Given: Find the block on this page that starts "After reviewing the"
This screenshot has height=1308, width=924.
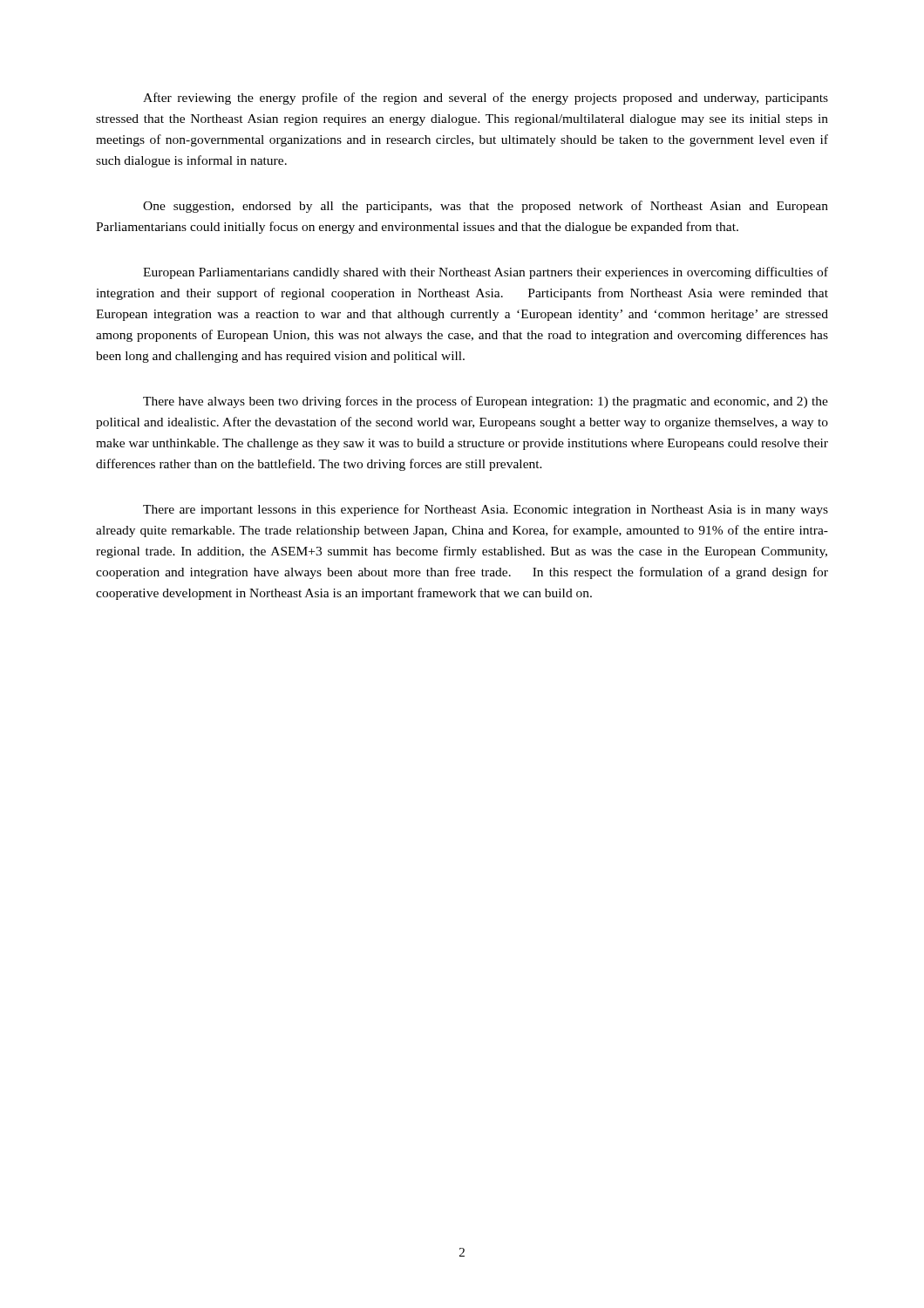Looking at the screenshot, I should [462, 129].
